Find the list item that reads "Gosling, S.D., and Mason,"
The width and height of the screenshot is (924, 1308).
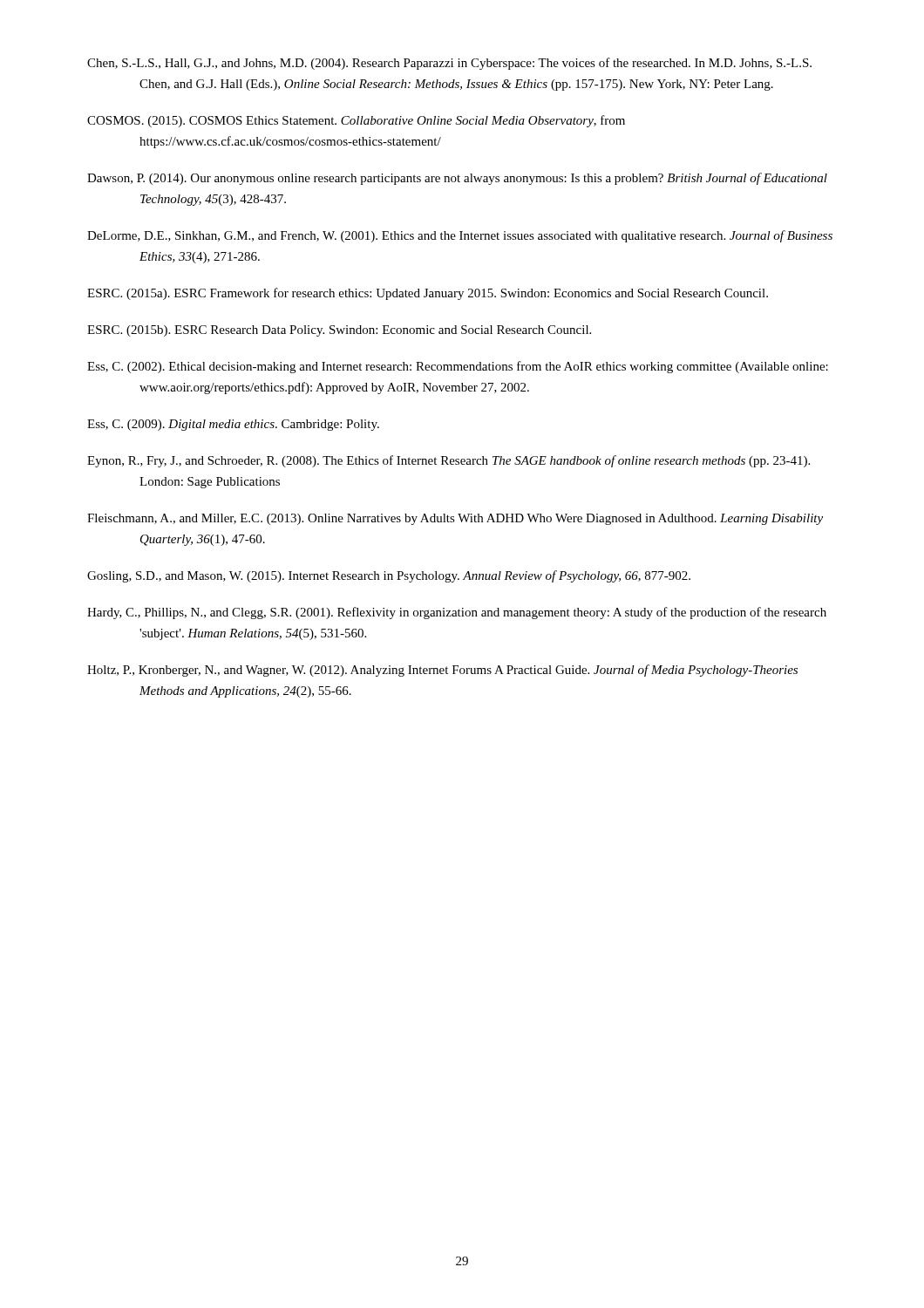(x=389, y=576)
